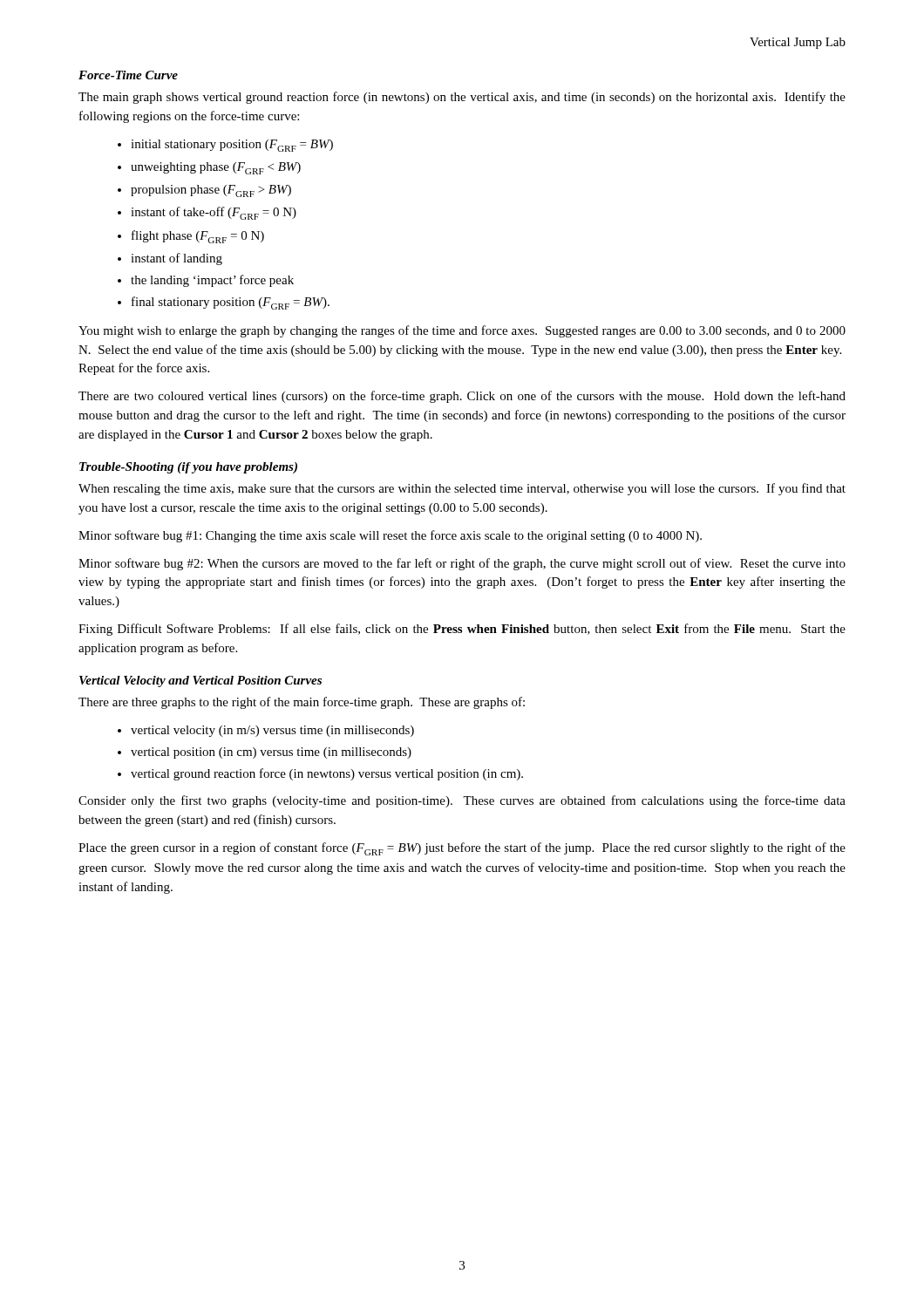This screenshot has width=924, height=1308.
Task: Find the element starting "The main graph shows vertical ground reaction"
Action: (462, 106)
